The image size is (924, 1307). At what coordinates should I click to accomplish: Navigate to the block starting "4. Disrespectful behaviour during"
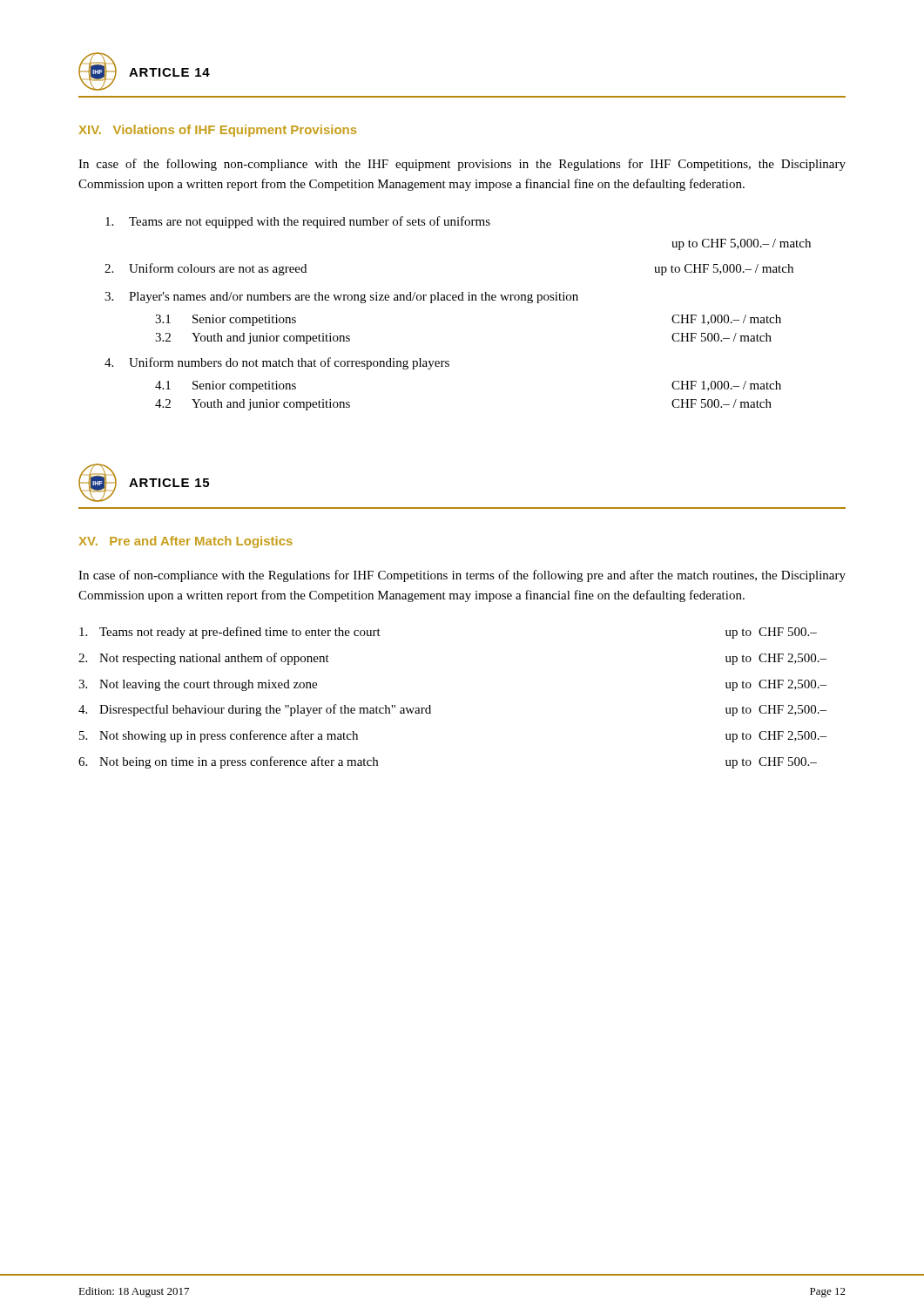click(254, 710)
